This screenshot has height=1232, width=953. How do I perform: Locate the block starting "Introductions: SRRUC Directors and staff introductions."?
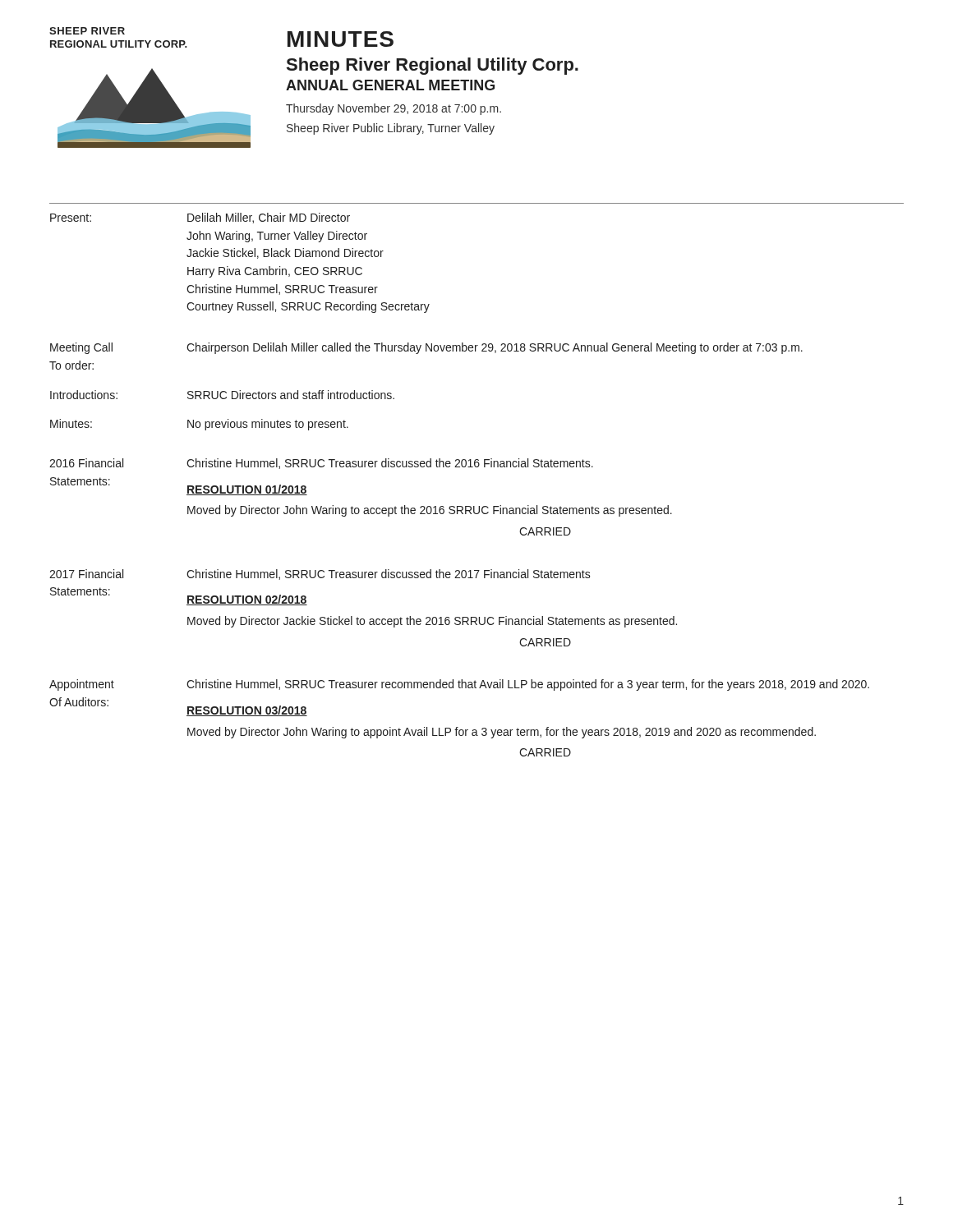pos(222,395)
